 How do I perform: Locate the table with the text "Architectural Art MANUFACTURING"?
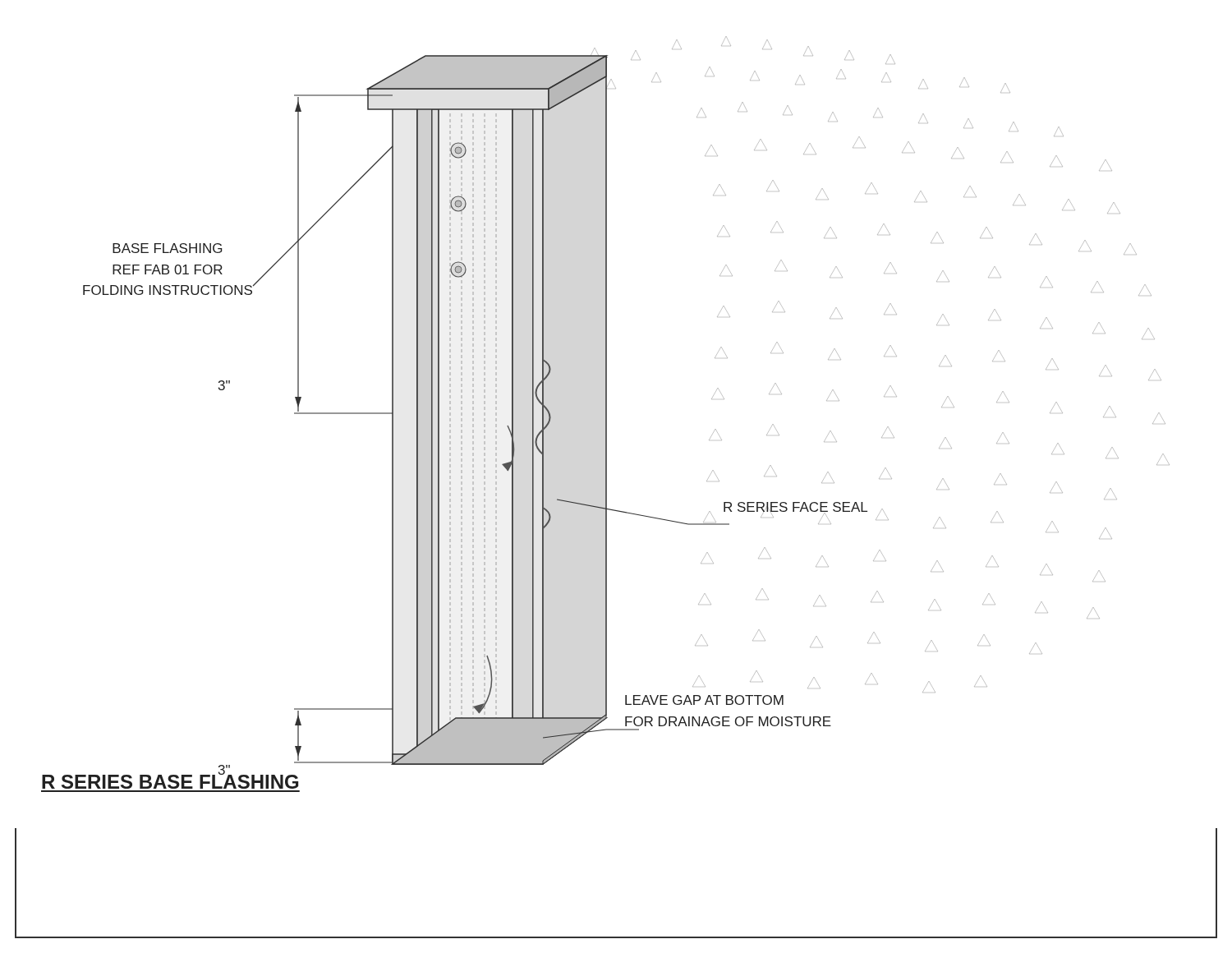[616, 883]
